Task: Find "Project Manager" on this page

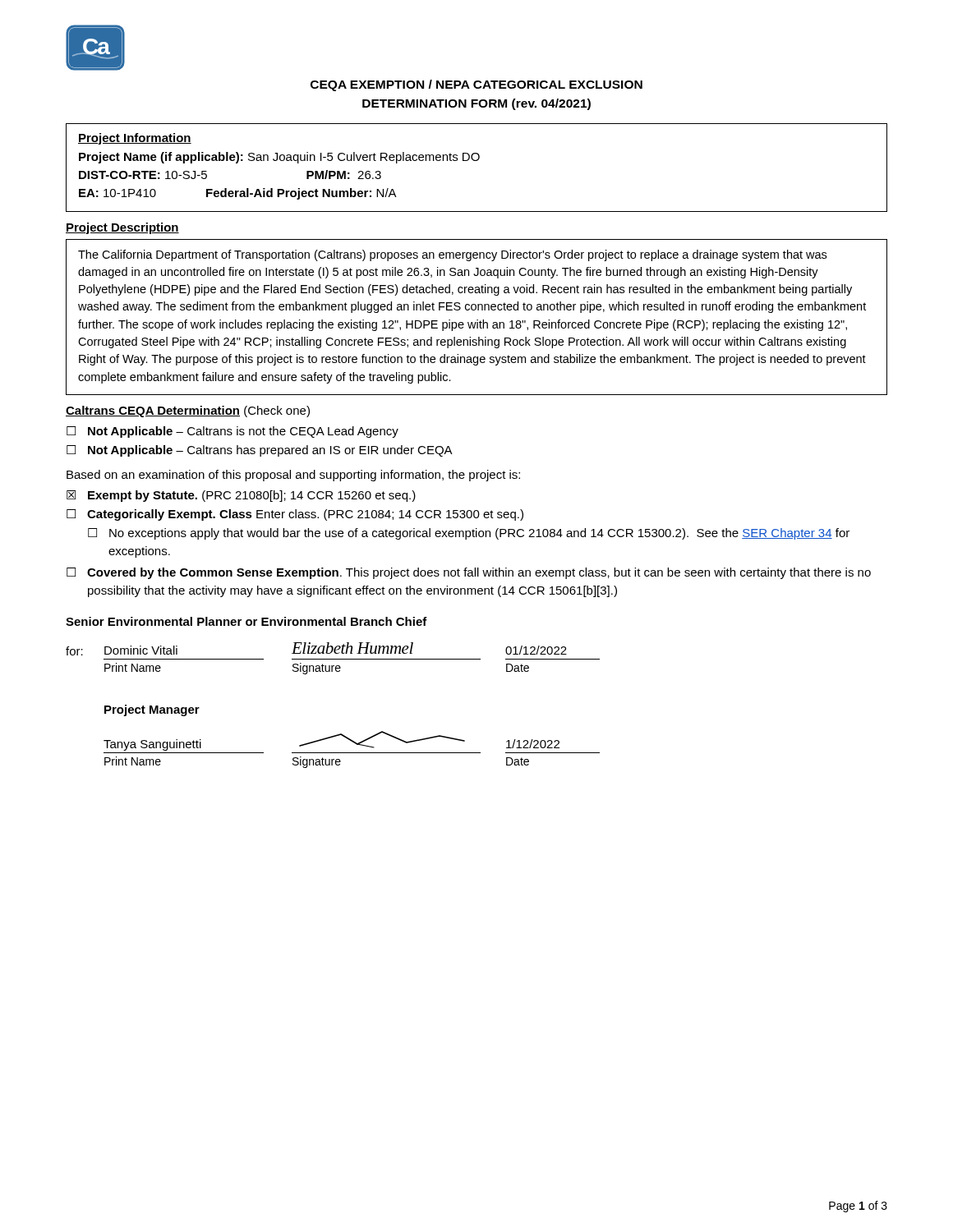Action: tap(151, 709)
